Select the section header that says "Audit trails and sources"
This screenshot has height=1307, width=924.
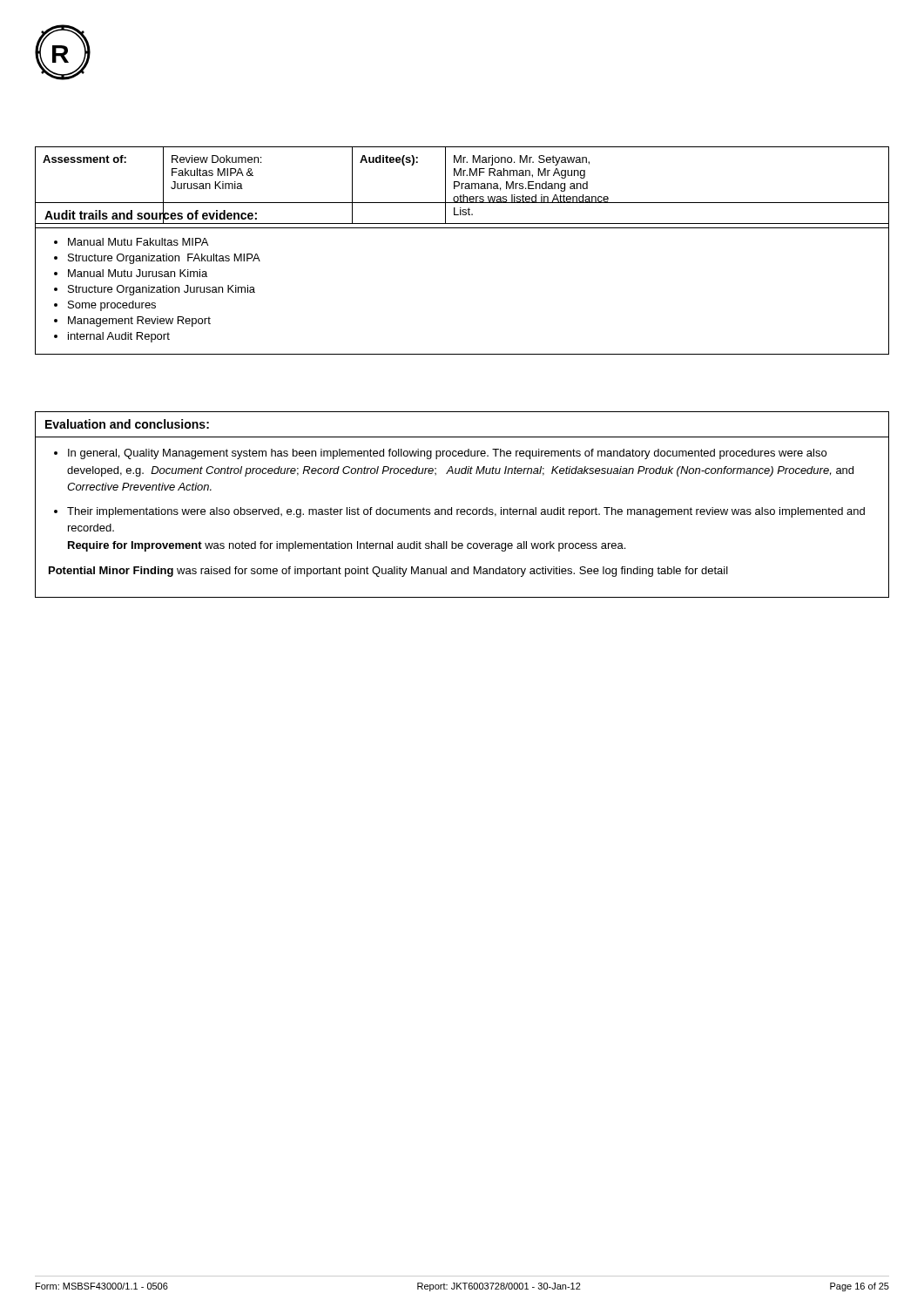[462, 278]
